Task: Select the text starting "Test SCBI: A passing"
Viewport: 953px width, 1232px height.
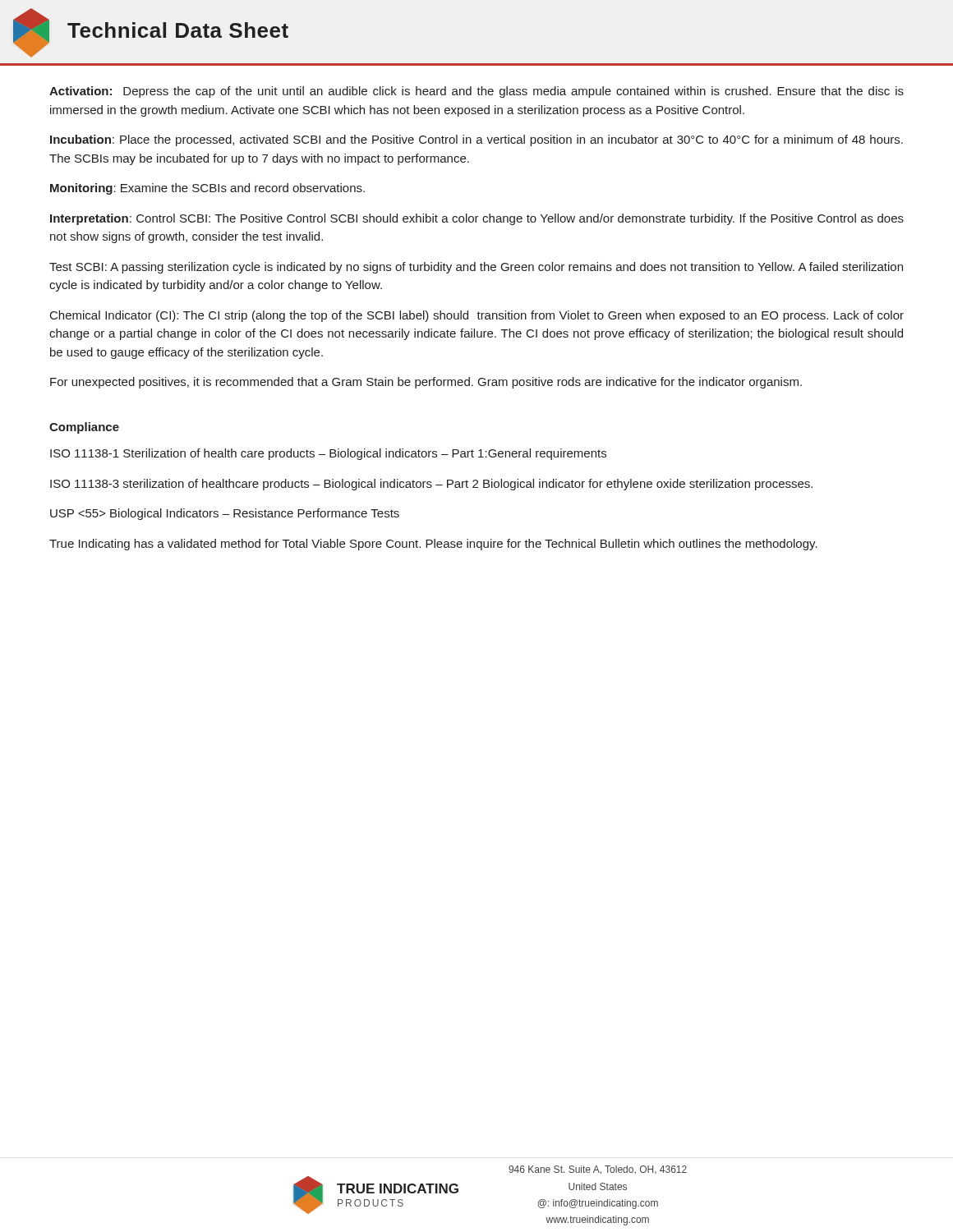Action: [x=476, y=275]
